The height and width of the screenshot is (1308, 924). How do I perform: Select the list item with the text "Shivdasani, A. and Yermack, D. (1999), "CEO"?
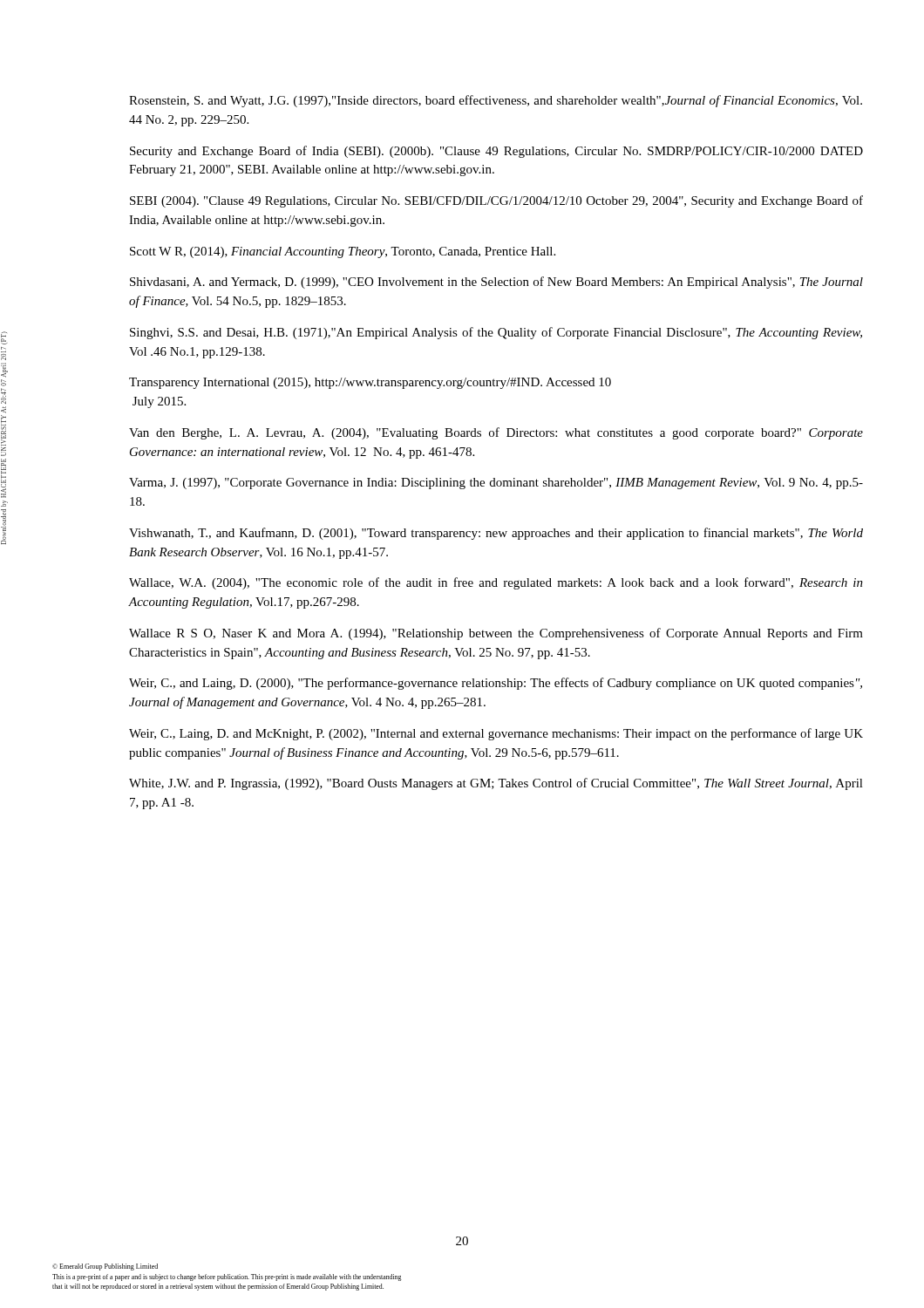pyautogui.click(x=496, y=291)
